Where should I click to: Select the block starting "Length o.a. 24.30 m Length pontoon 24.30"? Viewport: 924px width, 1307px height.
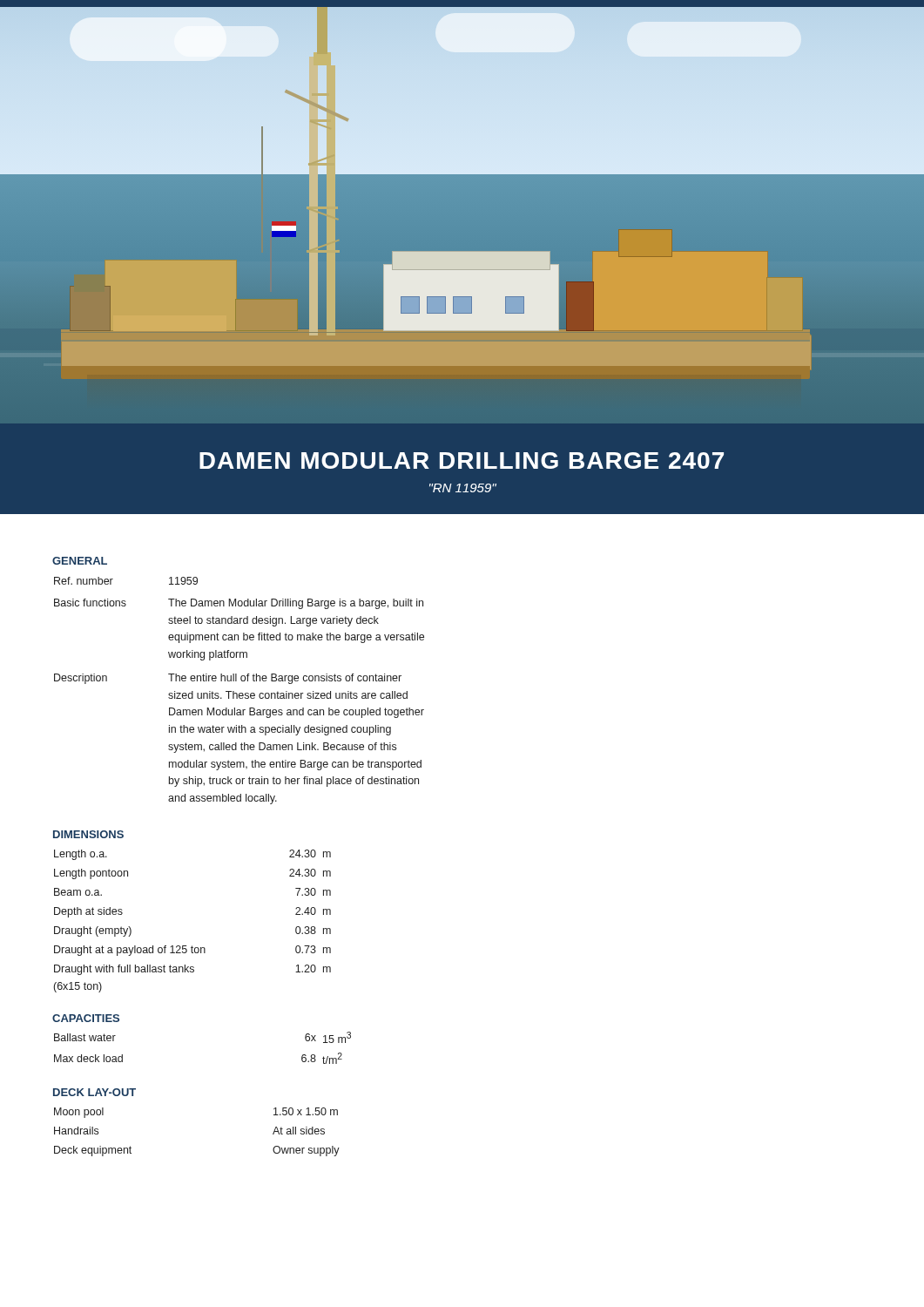[79, 854]
